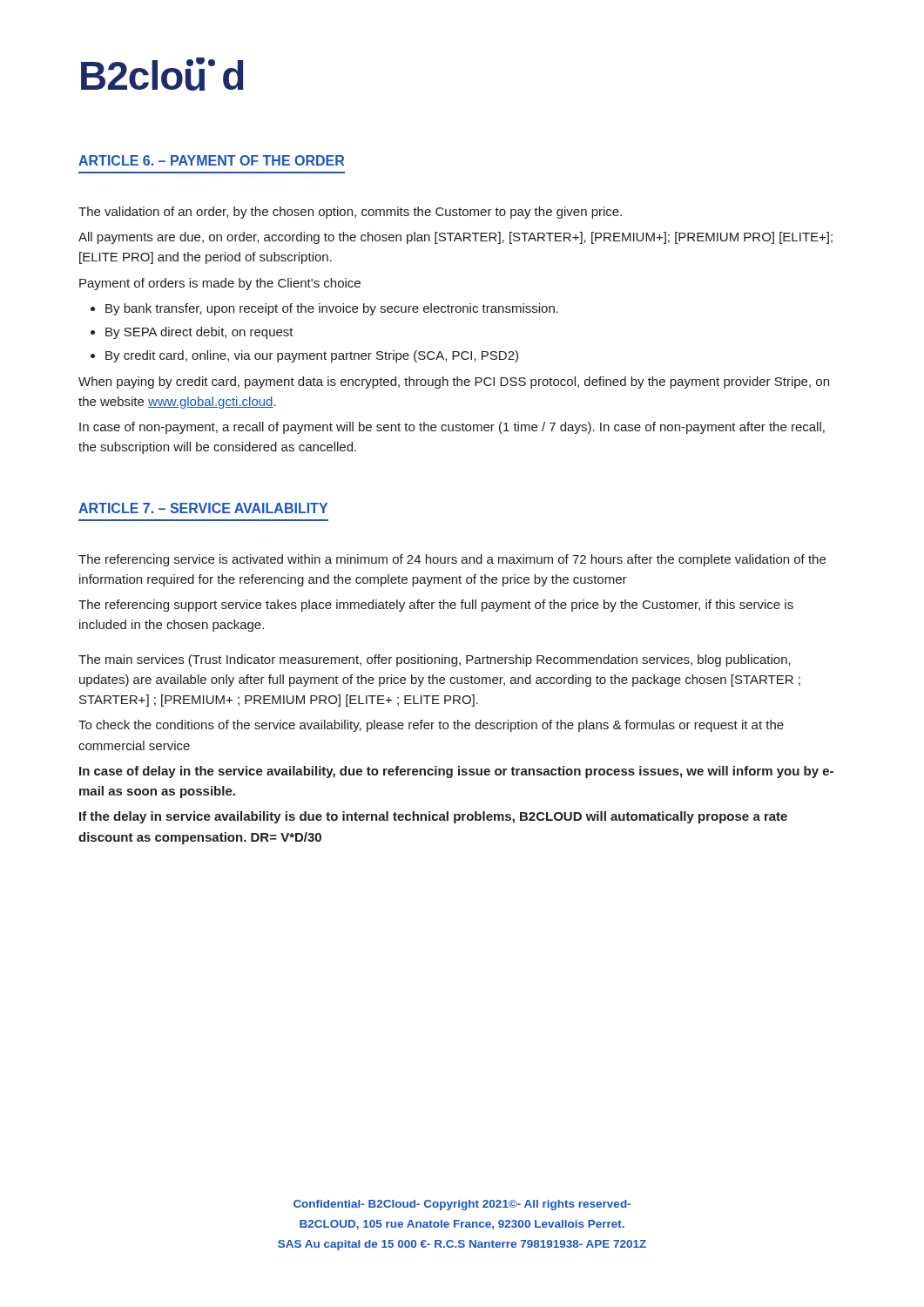Click on the text block with the text "All payments are due,"

pos(456,247)
